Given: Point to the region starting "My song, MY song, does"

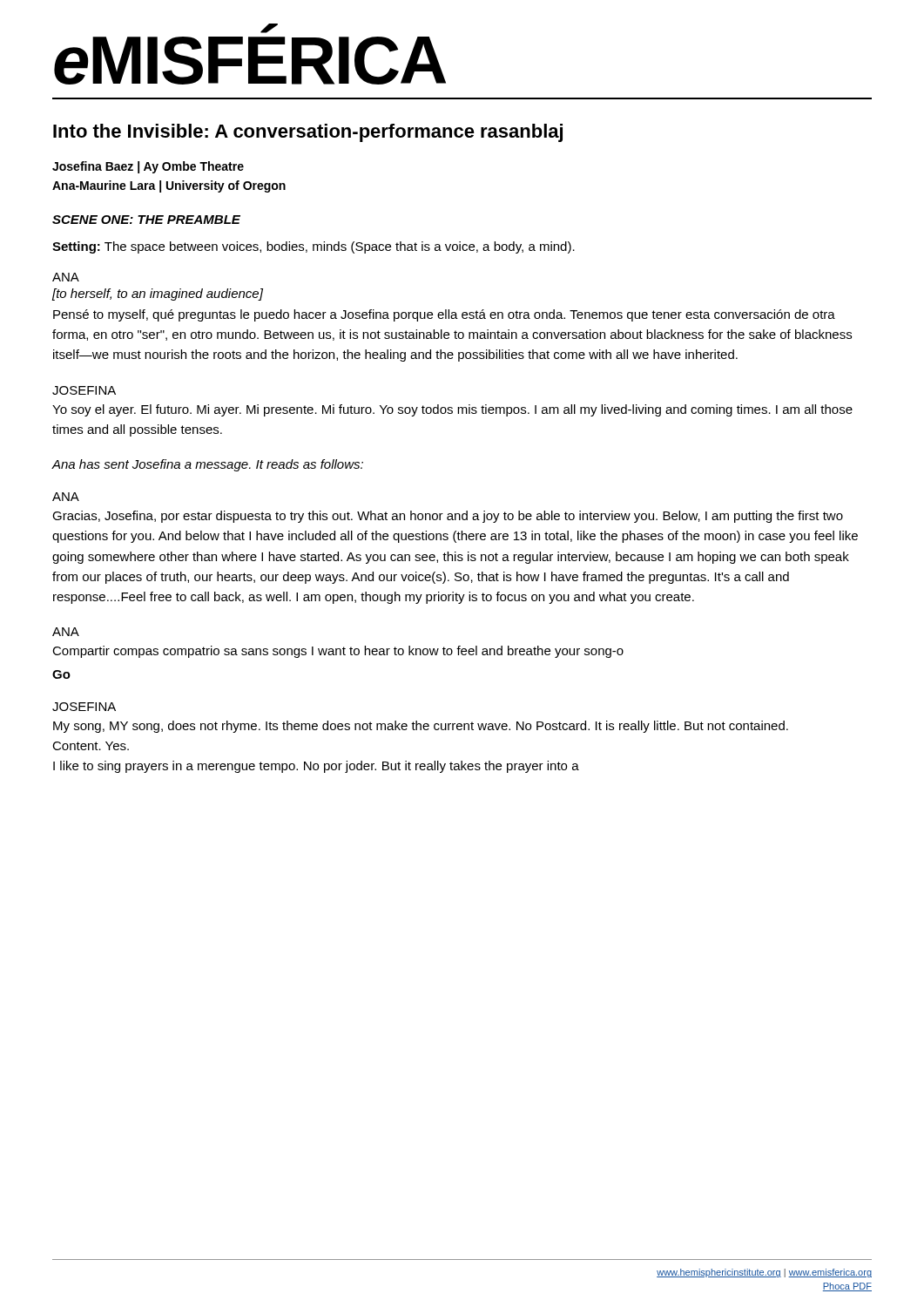Looking at the screenshot, I should point(421,727).
